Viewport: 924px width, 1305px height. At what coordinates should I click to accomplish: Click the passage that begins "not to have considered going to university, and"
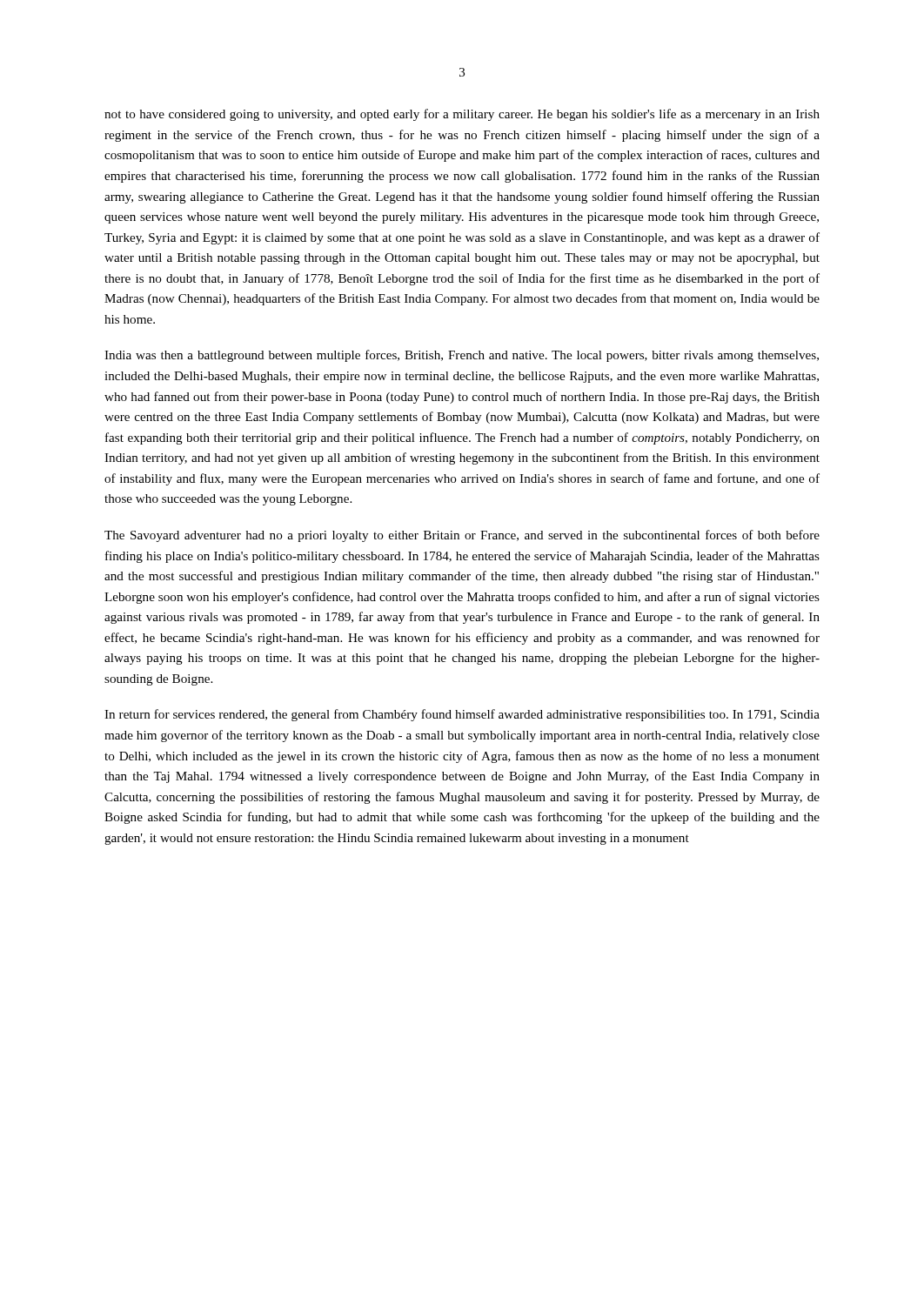point(462,216)
